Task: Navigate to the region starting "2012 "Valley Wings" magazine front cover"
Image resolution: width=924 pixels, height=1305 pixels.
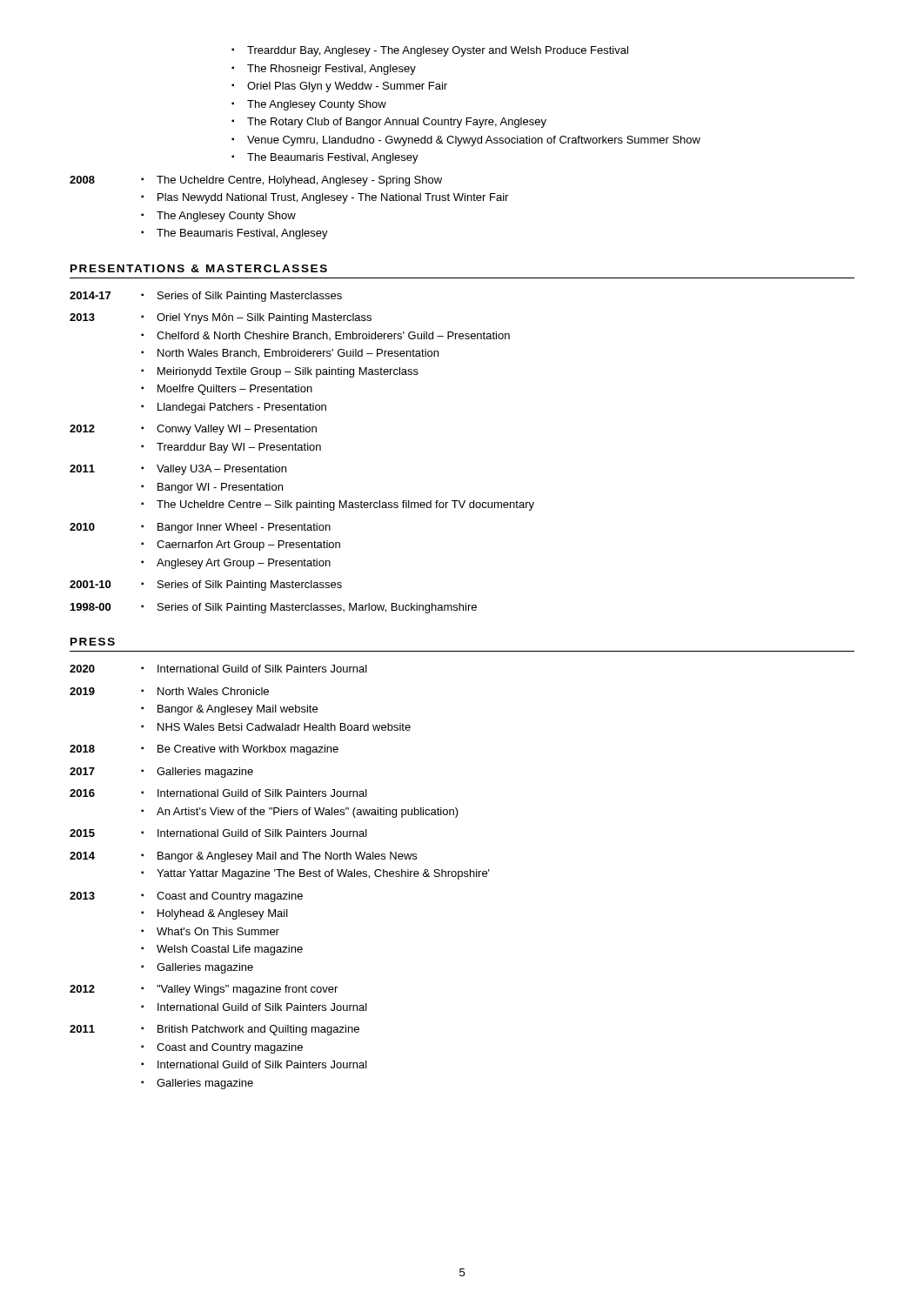Action: pyautogui.click(x=204, y=990)
